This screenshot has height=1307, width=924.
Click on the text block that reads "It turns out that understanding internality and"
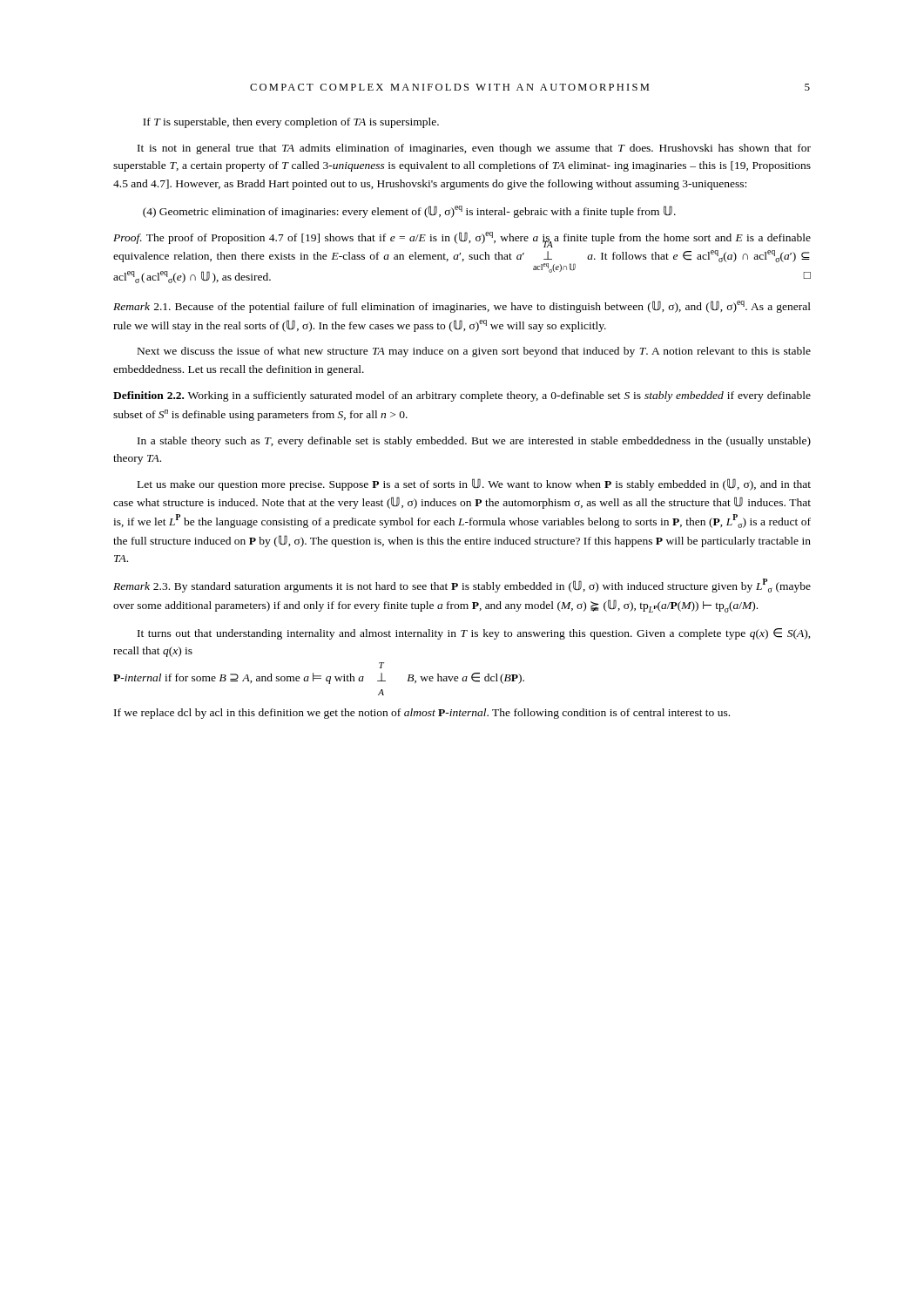click(x=462, y=642)
